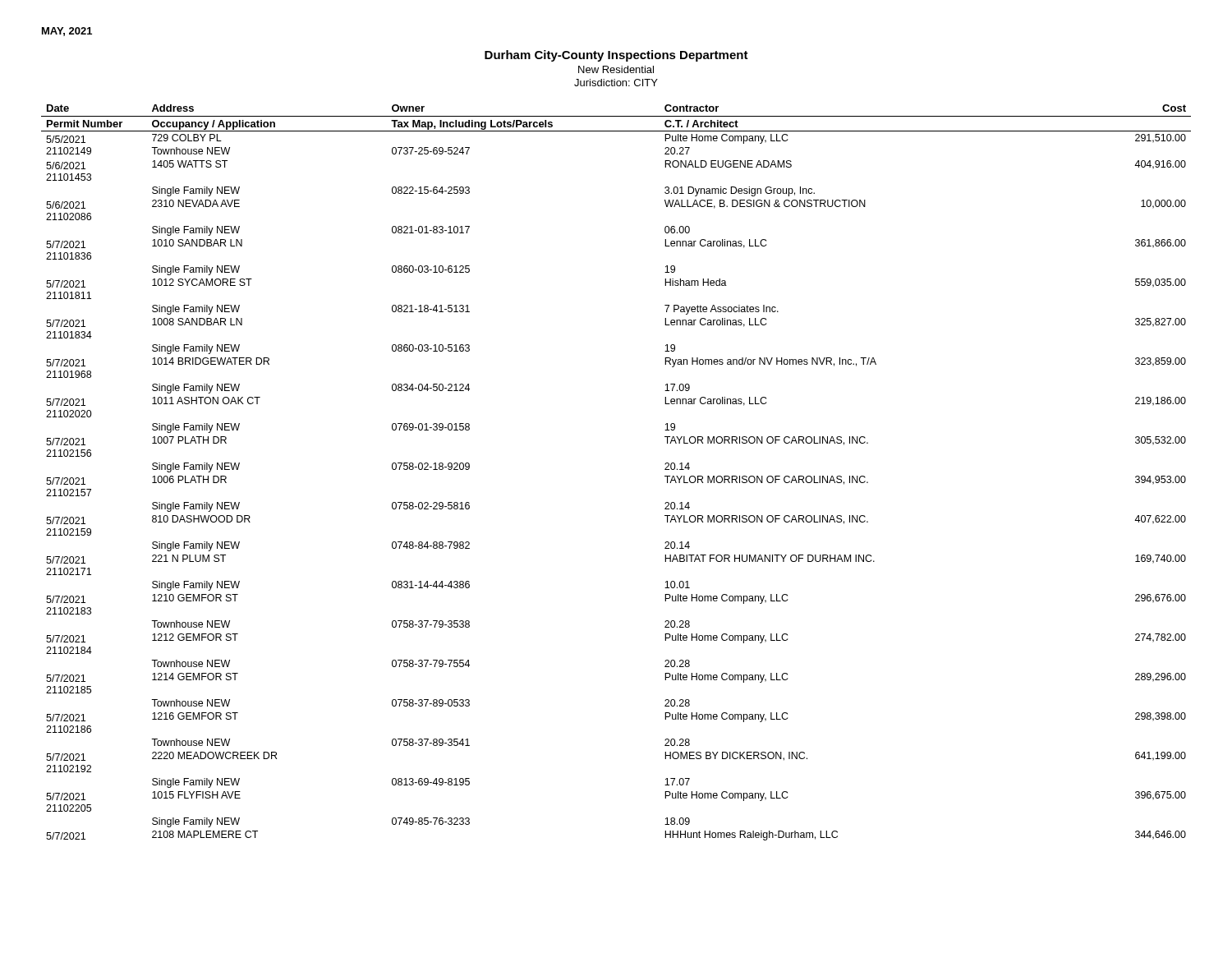Find the region starting "New Residential"

[616, 69]
